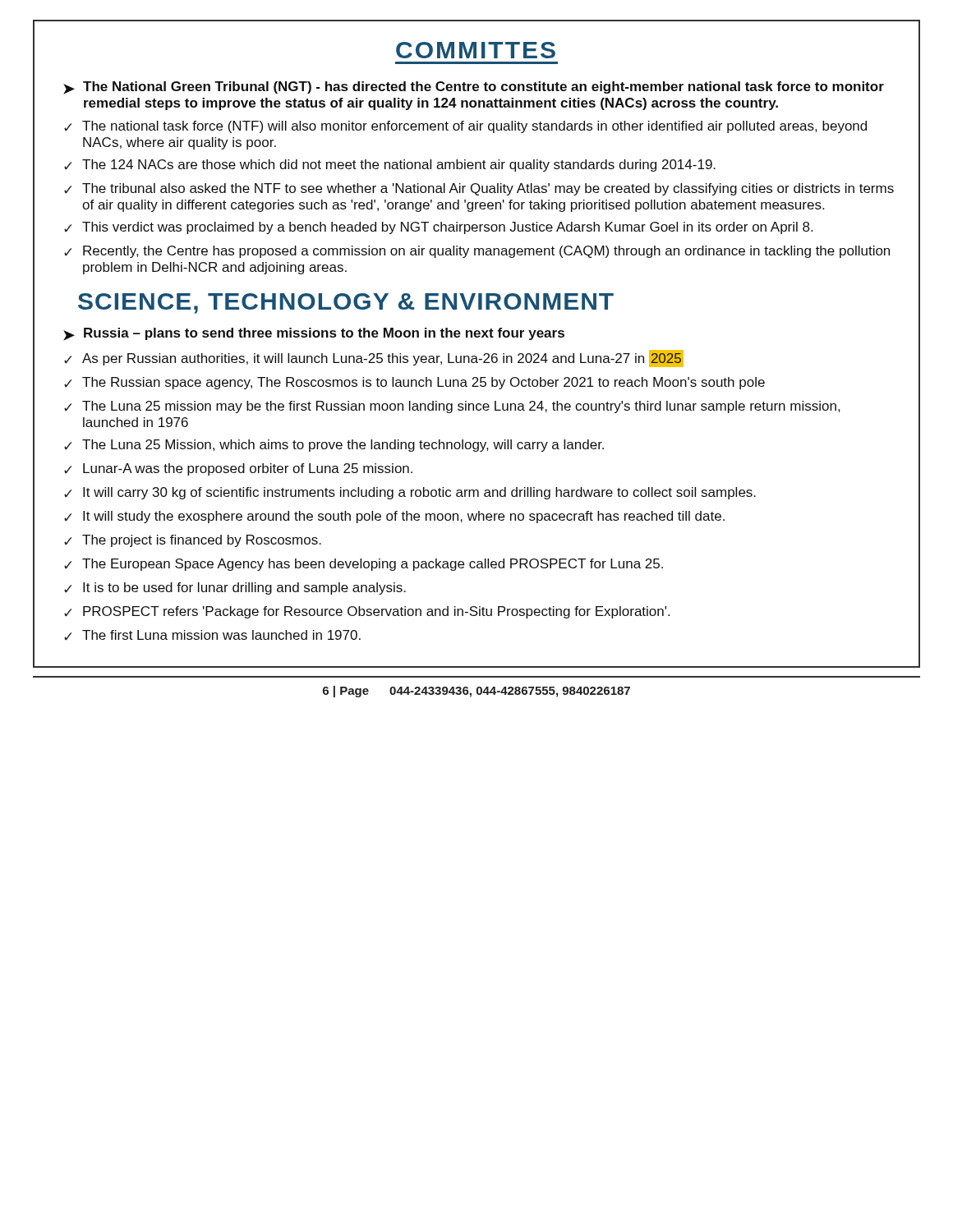Screen dimensions: 1232x953
Task: Navigate to the element starting "✓ The first"
Action: (x=212, y=637)
